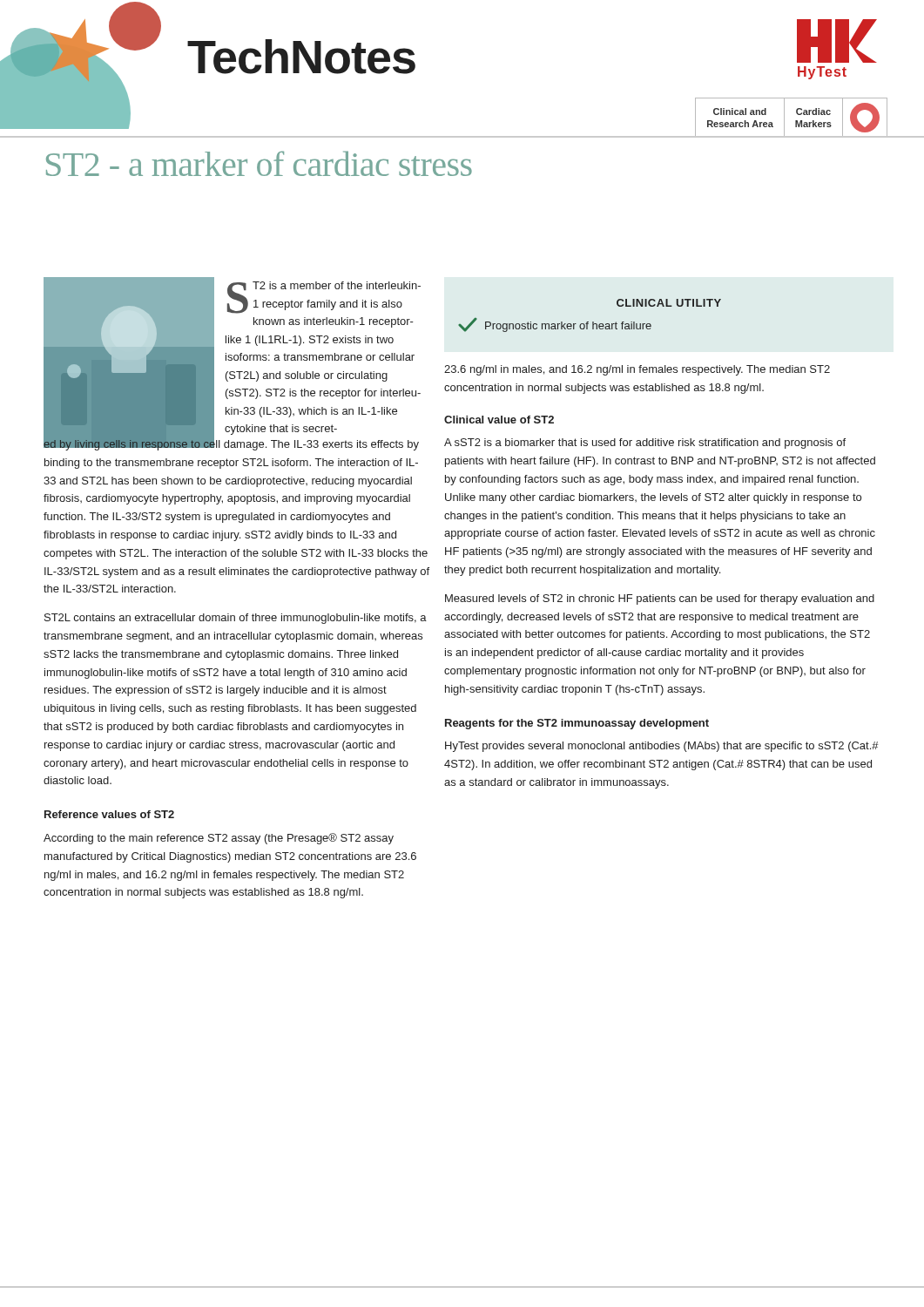Find the element starting "Clinical value of ST2"
This screenshot has height=1307, width=924.
click(x=499, y=419)
